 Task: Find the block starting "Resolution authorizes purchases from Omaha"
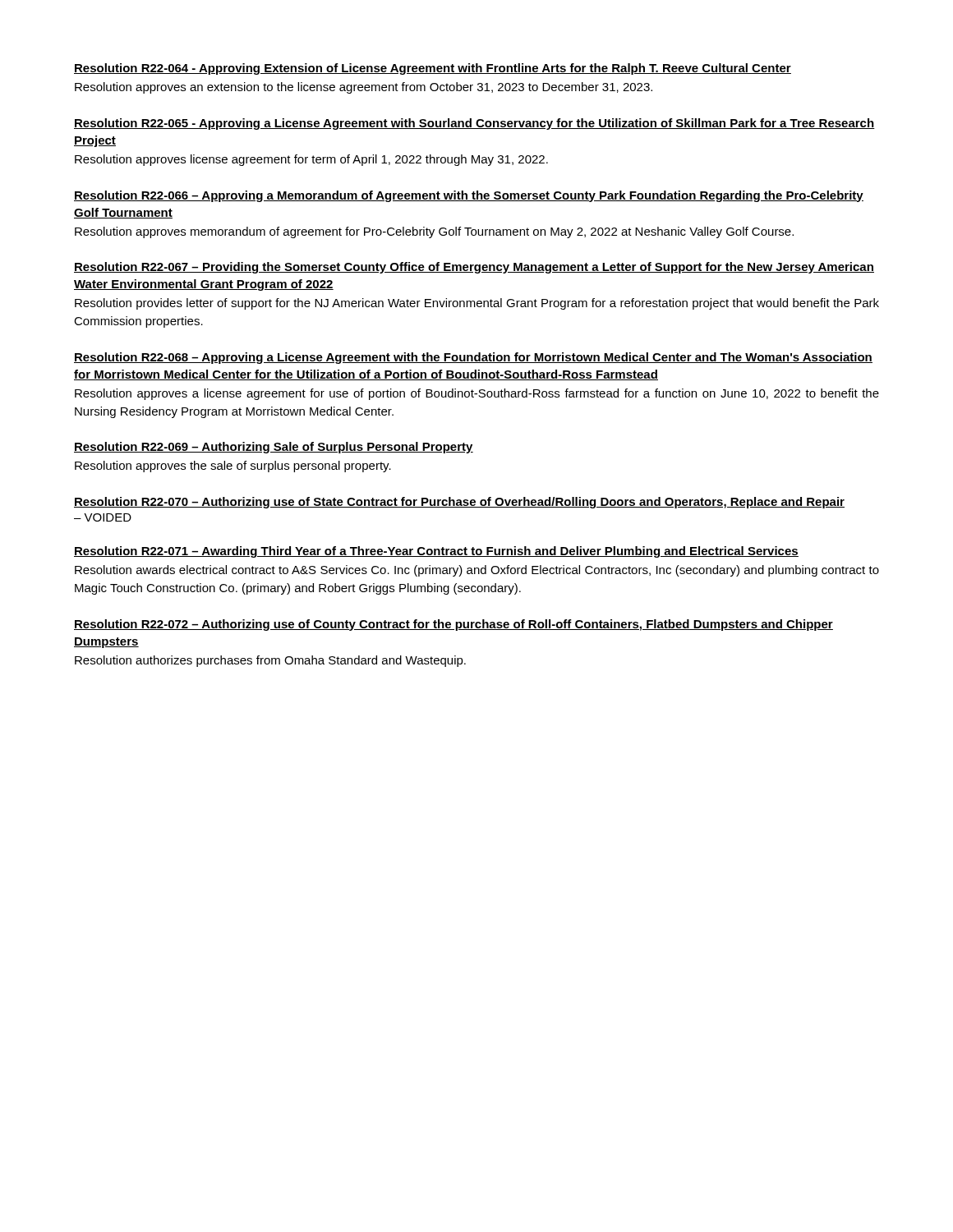270,660
